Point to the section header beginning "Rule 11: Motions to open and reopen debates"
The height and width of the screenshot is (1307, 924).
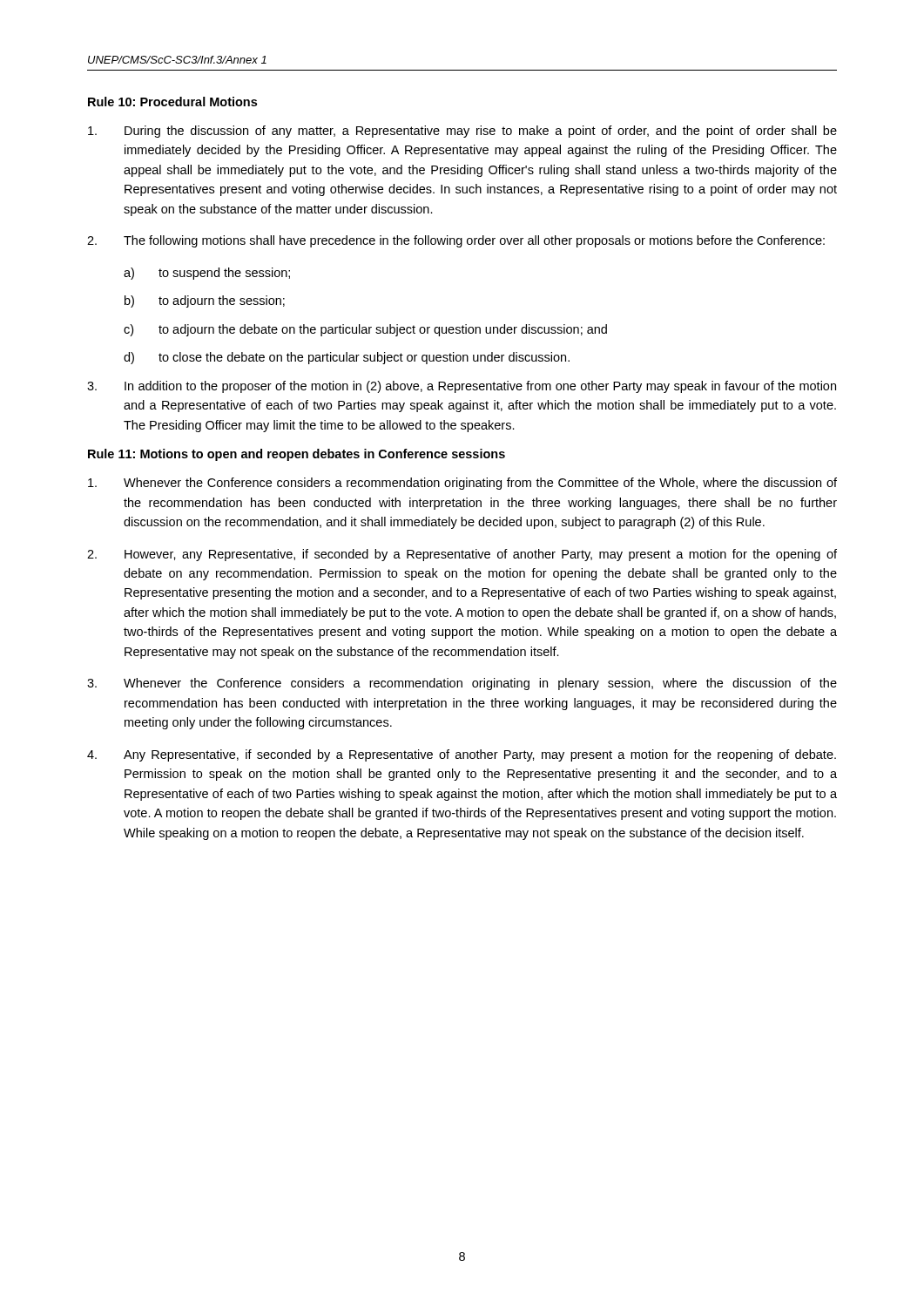pos(296,454)
